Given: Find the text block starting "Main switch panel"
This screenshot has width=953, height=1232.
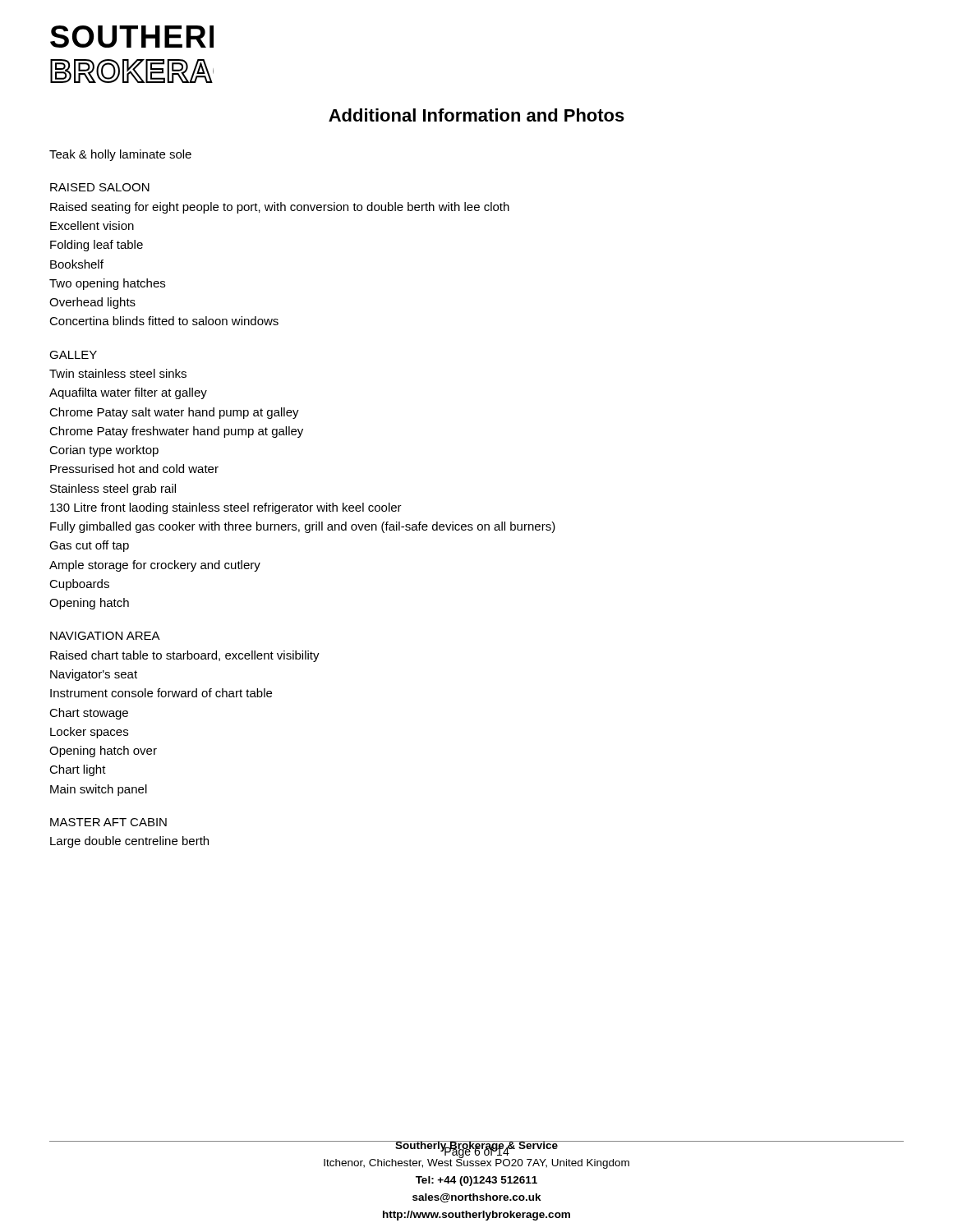Looking at the screenshot, I should click(x=98, y=788).
